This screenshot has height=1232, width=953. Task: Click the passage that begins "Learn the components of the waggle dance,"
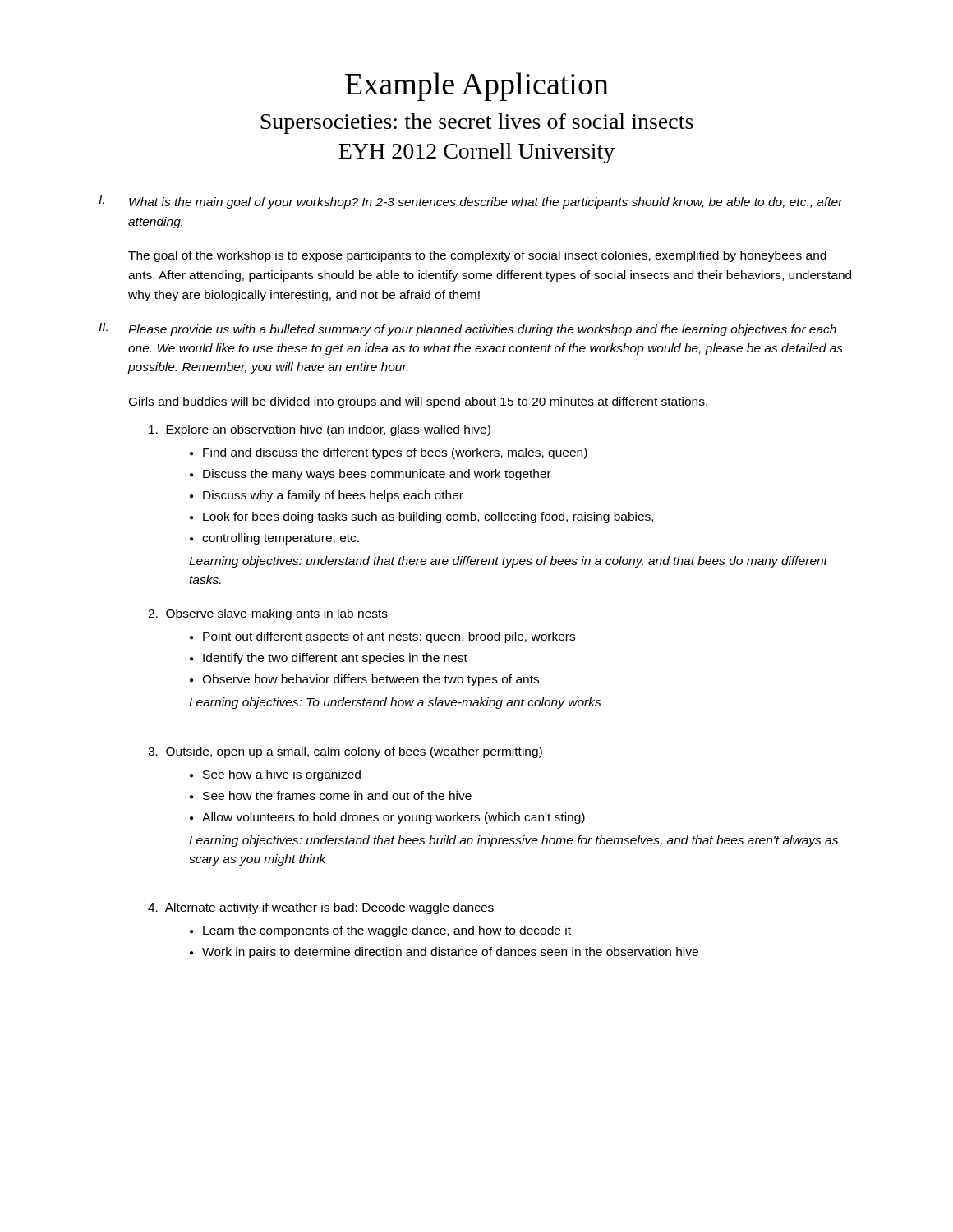point(387,930)
